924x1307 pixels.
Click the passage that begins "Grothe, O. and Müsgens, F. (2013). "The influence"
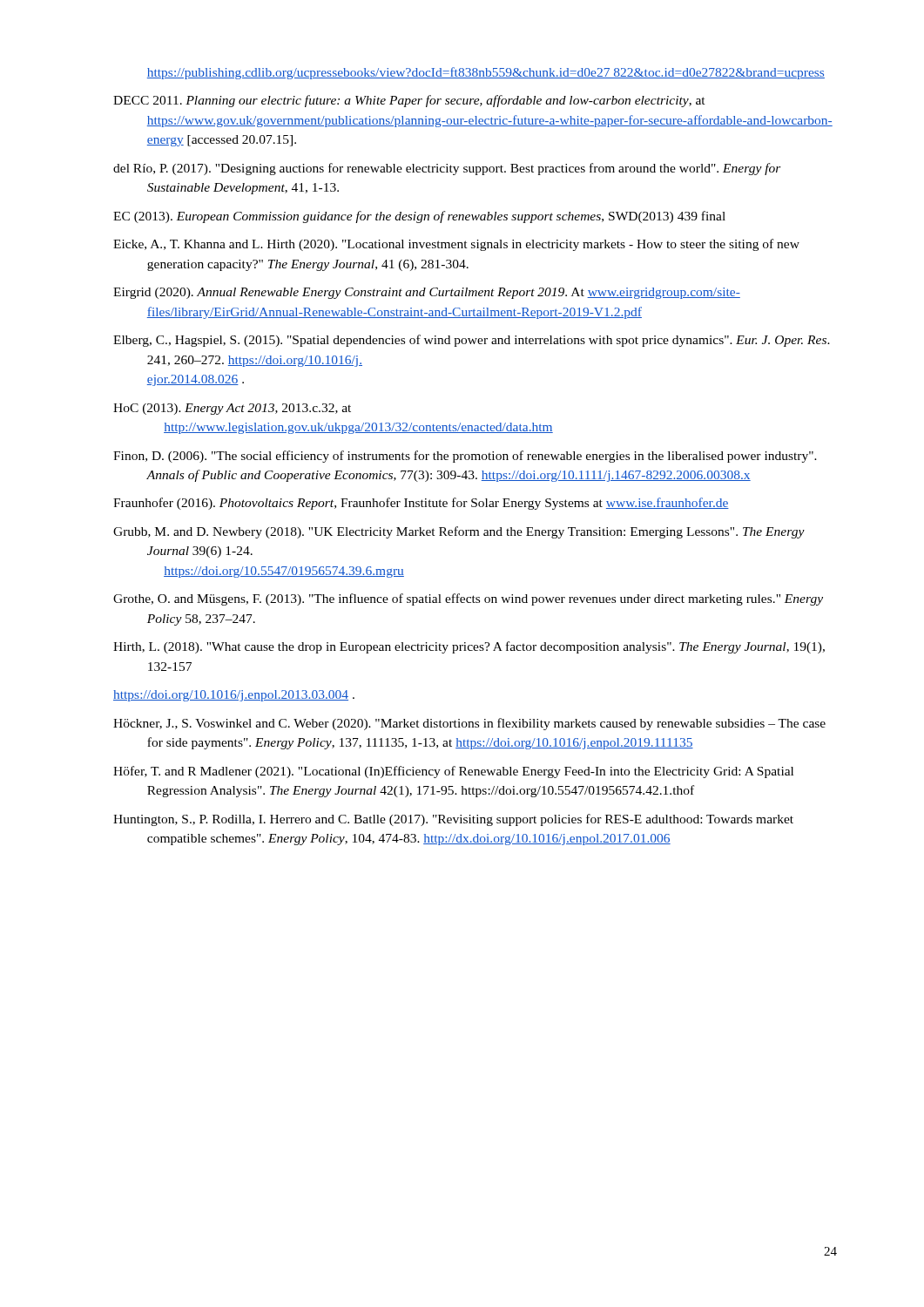468,608
